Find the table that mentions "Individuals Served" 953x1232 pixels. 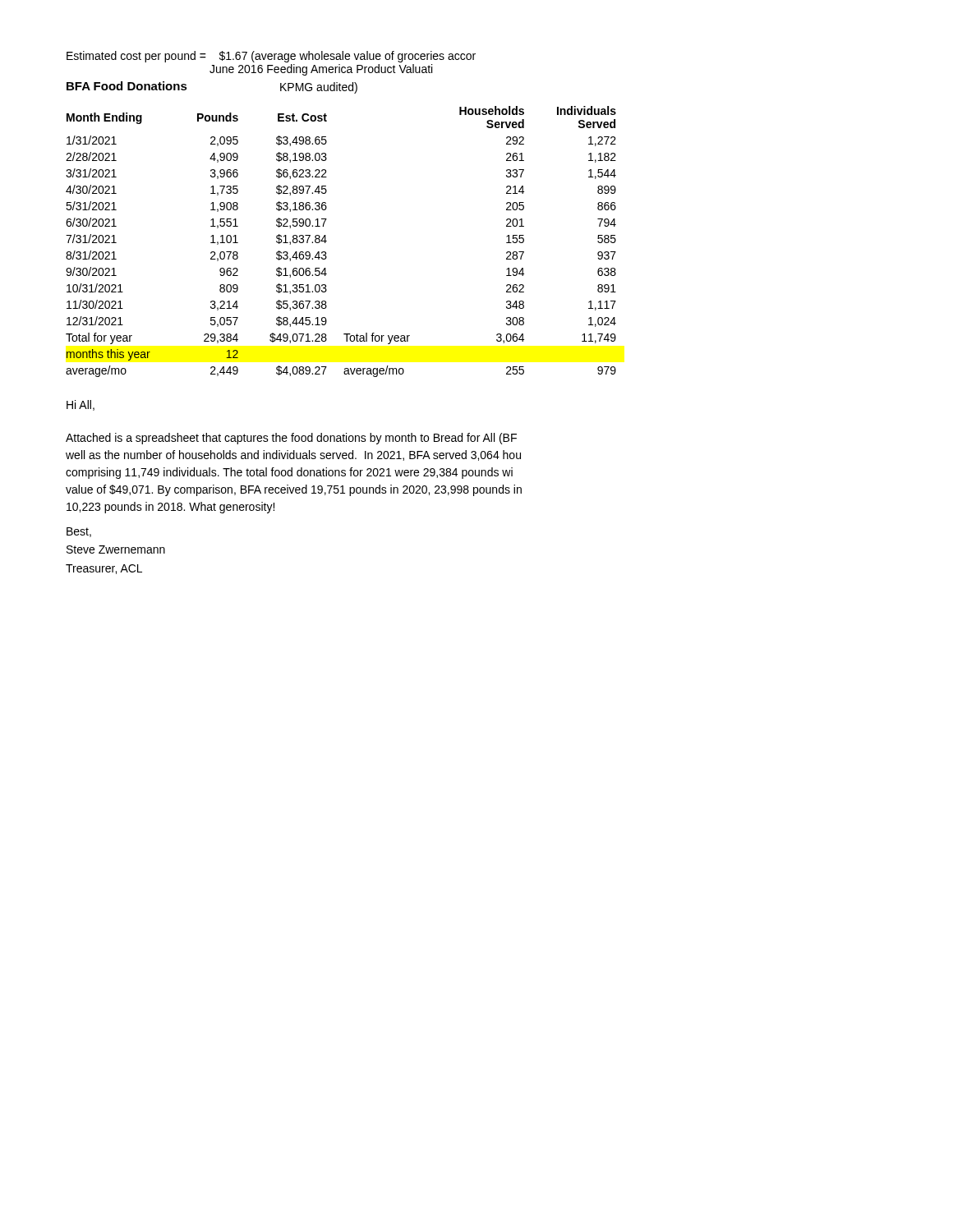coord(476,241)
